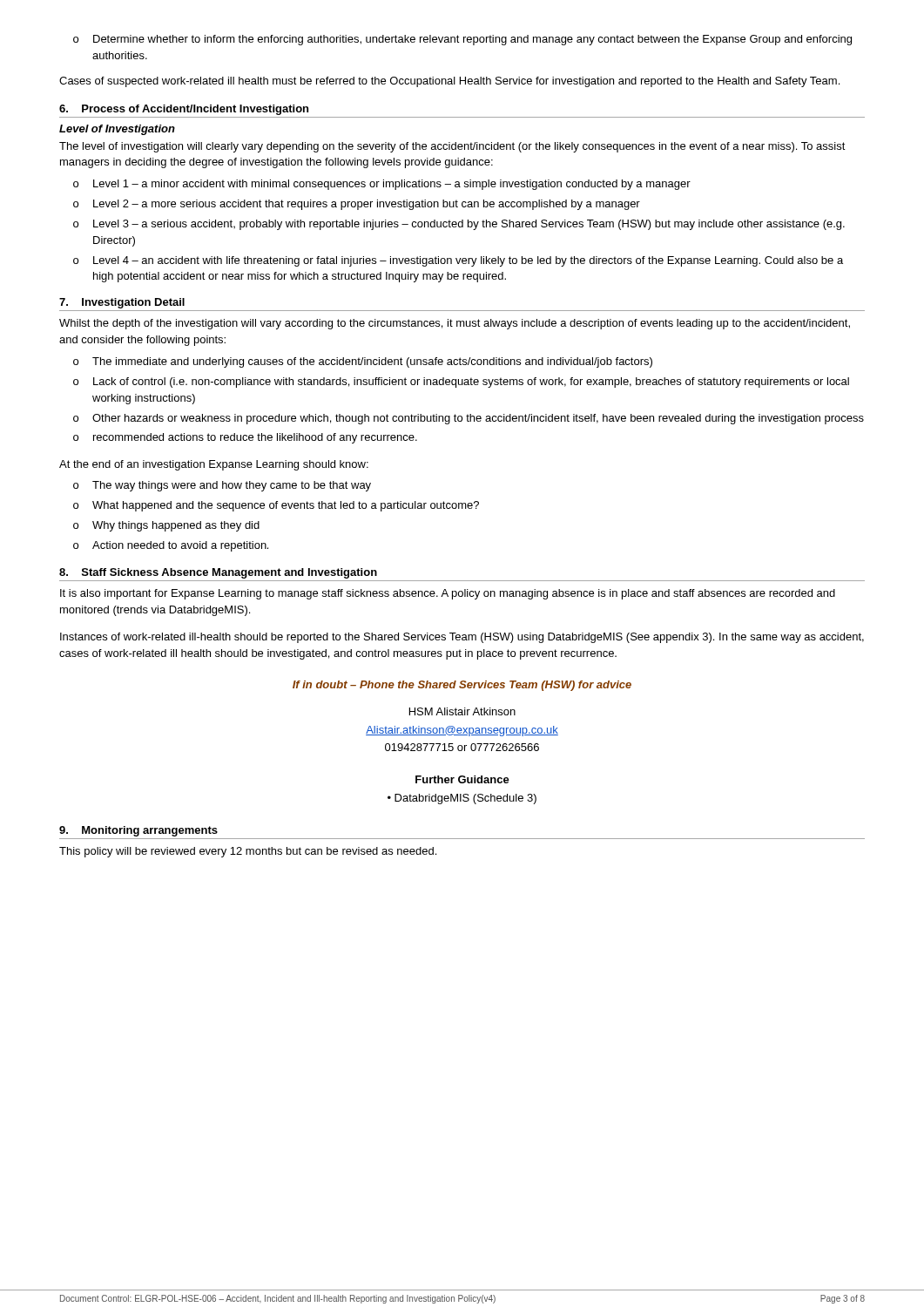Navigate to the text starting "o Level 1 – a minor accident"
Screen dimensions: 1307x924
pos(375,184)
